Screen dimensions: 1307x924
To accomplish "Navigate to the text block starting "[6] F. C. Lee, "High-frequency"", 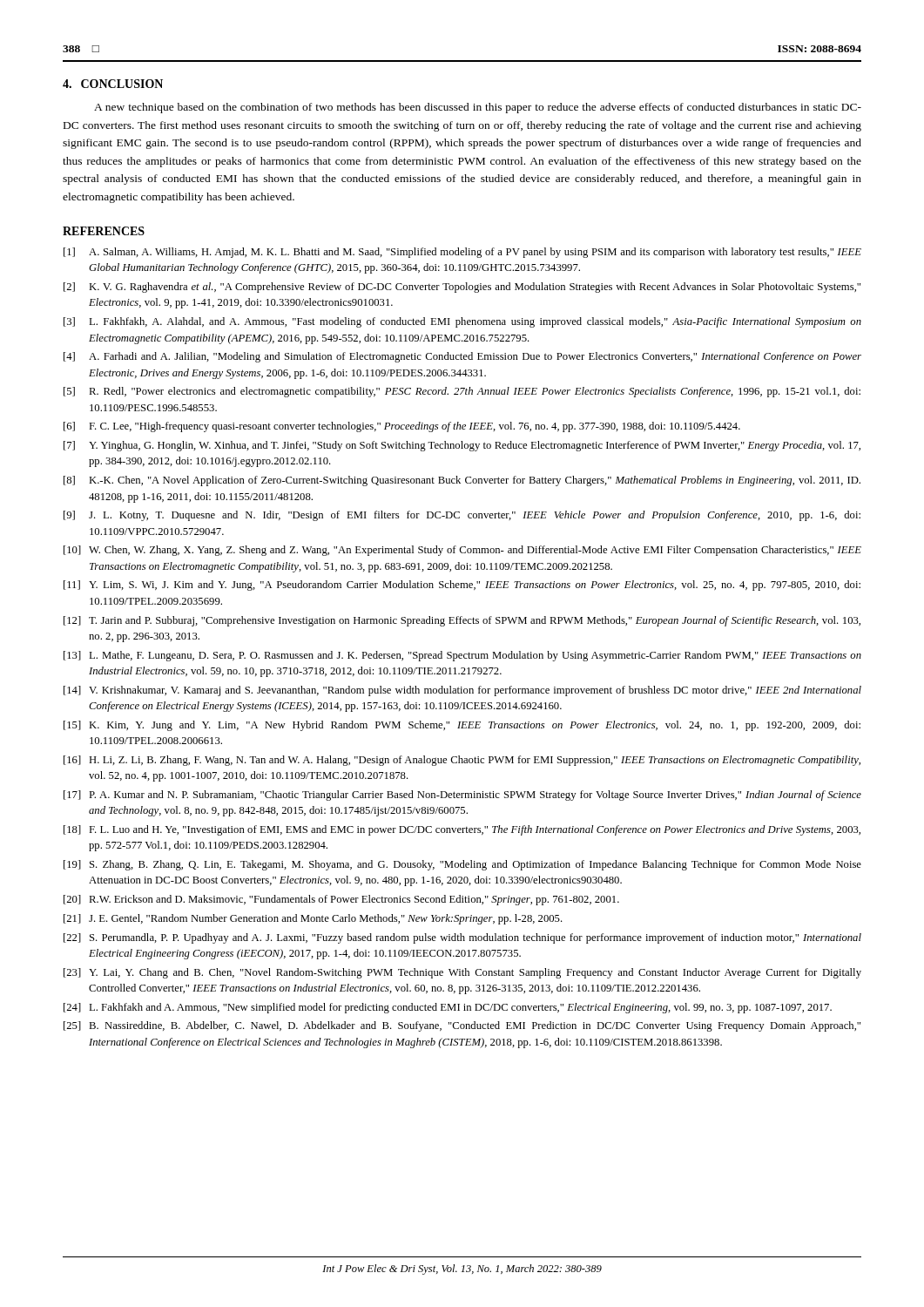I will tap(402, 427).
